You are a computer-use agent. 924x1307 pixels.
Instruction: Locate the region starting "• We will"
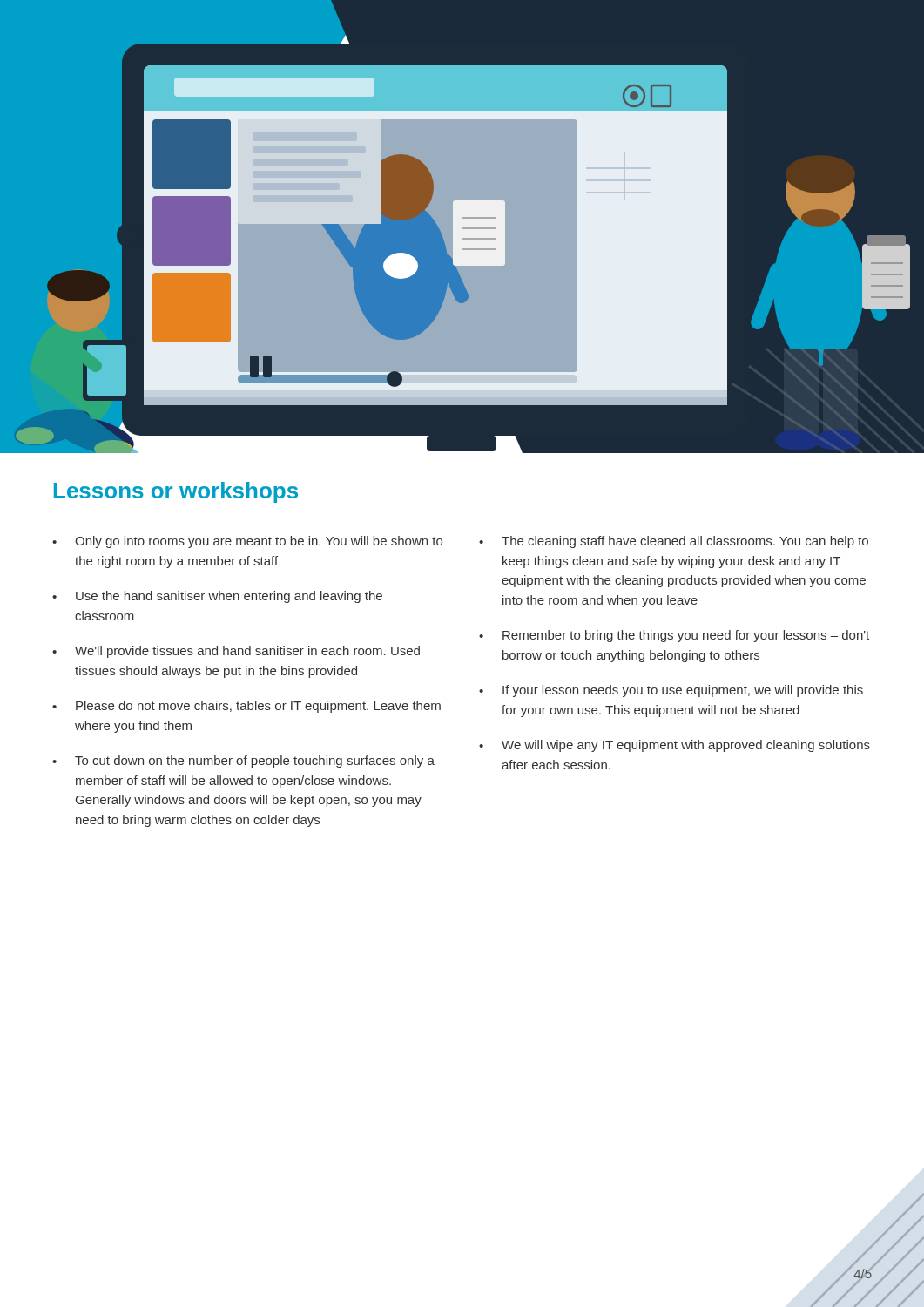675,755
